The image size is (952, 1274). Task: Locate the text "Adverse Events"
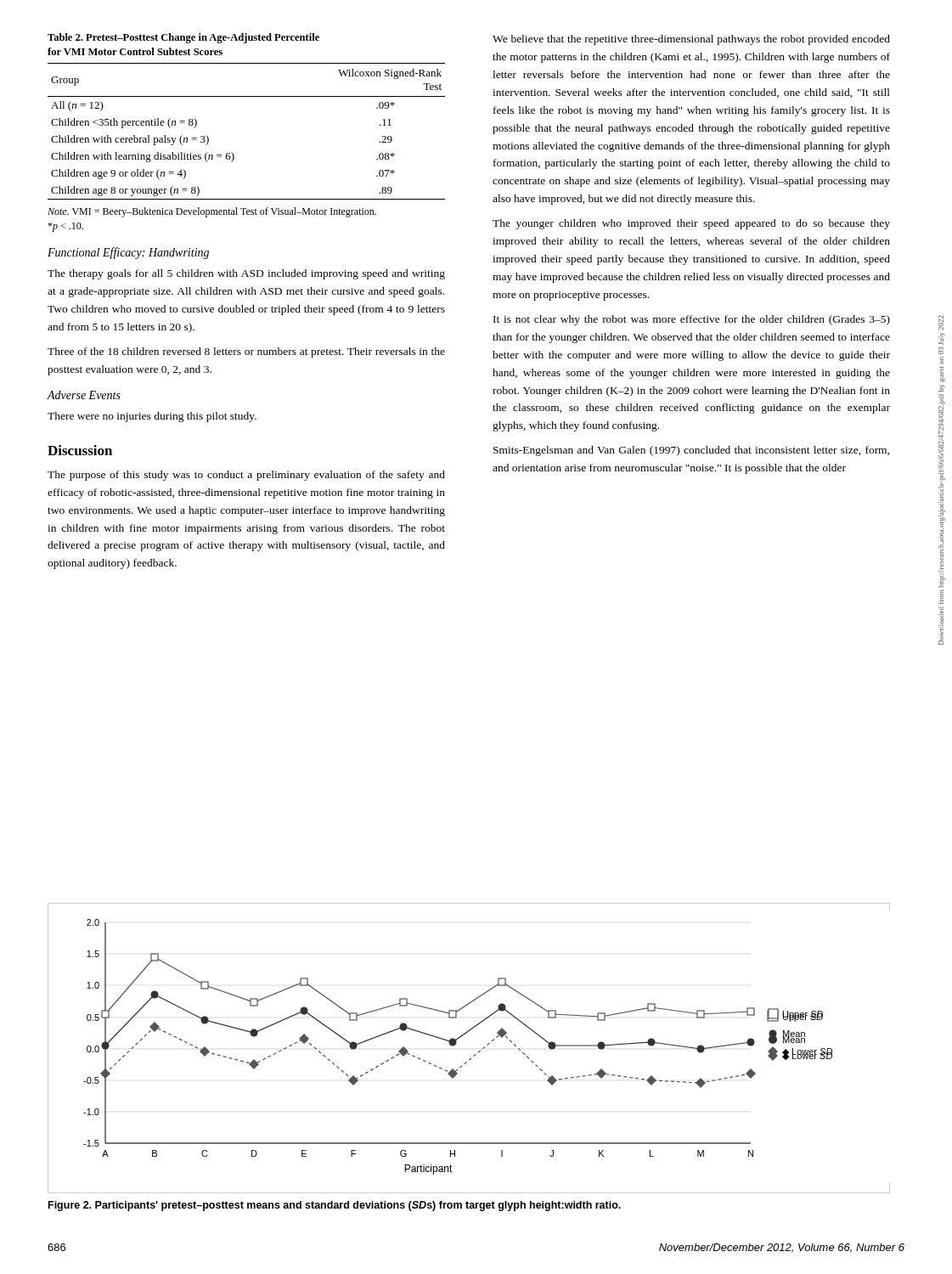click(x=84, y=395)
